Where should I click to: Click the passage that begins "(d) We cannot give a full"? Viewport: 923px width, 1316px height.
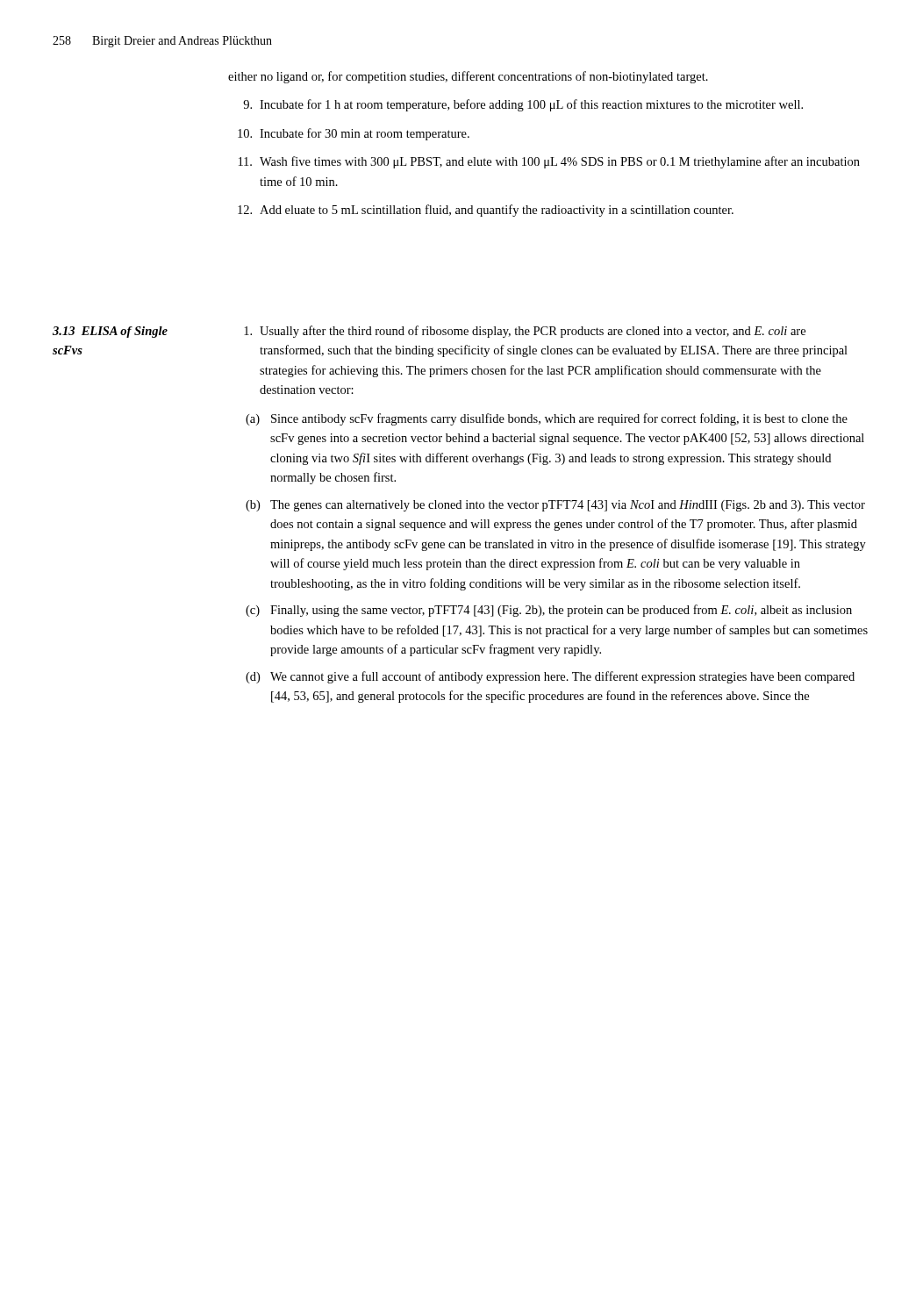pos(558,686)
